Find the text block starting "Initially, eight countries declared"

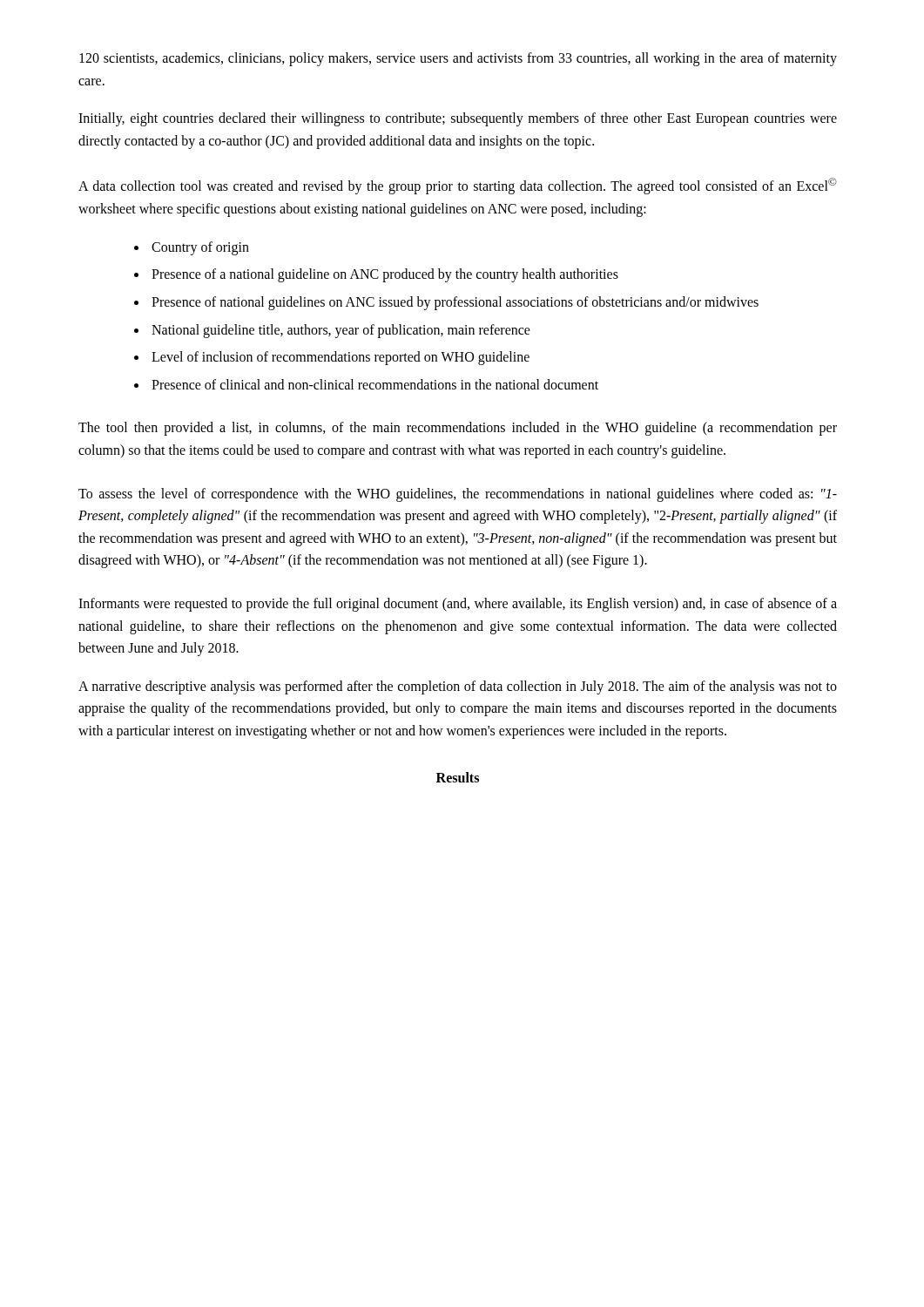tap(458, 129)
